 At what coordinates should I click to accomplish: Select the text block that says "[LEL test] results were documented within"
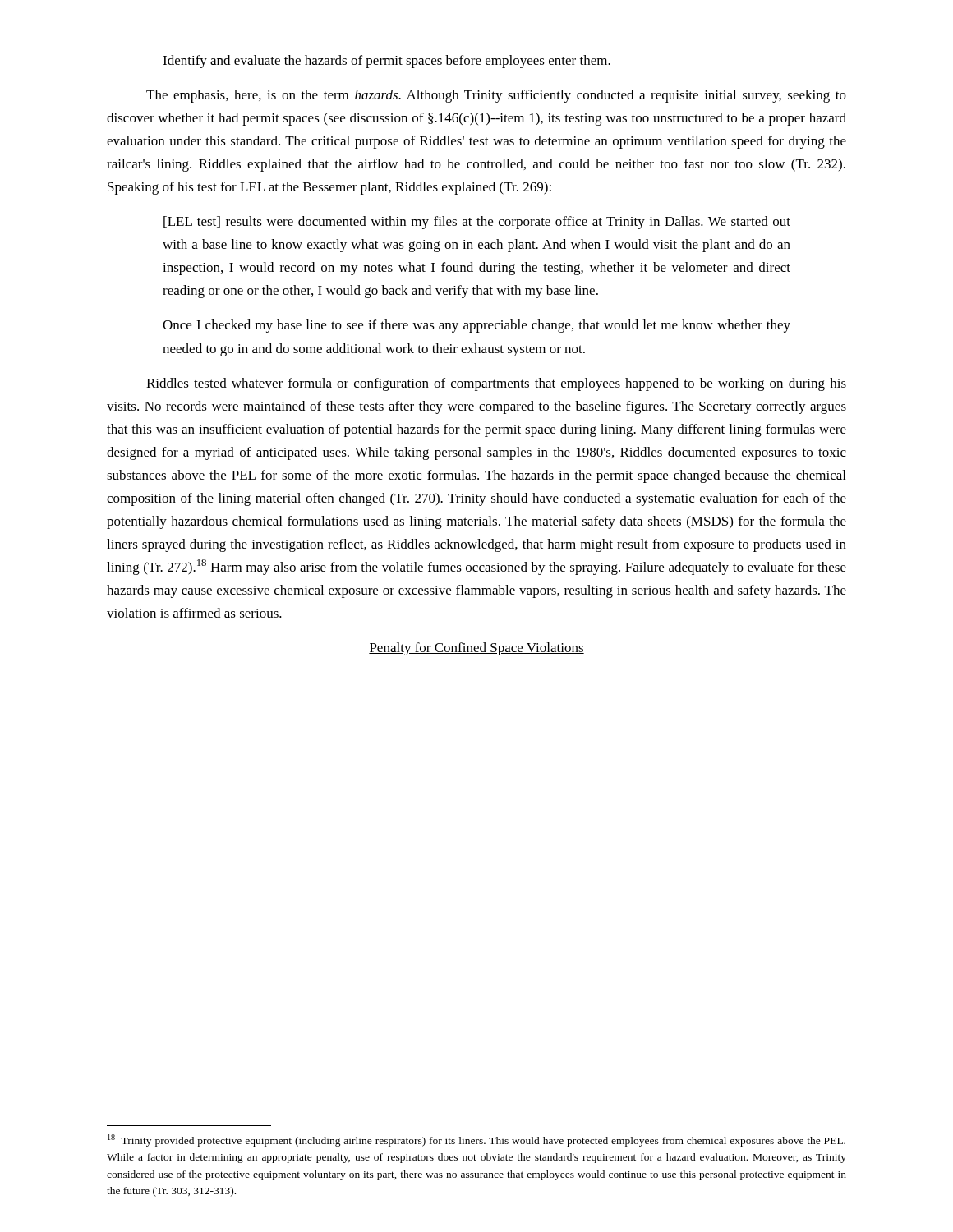pos(476,285)
